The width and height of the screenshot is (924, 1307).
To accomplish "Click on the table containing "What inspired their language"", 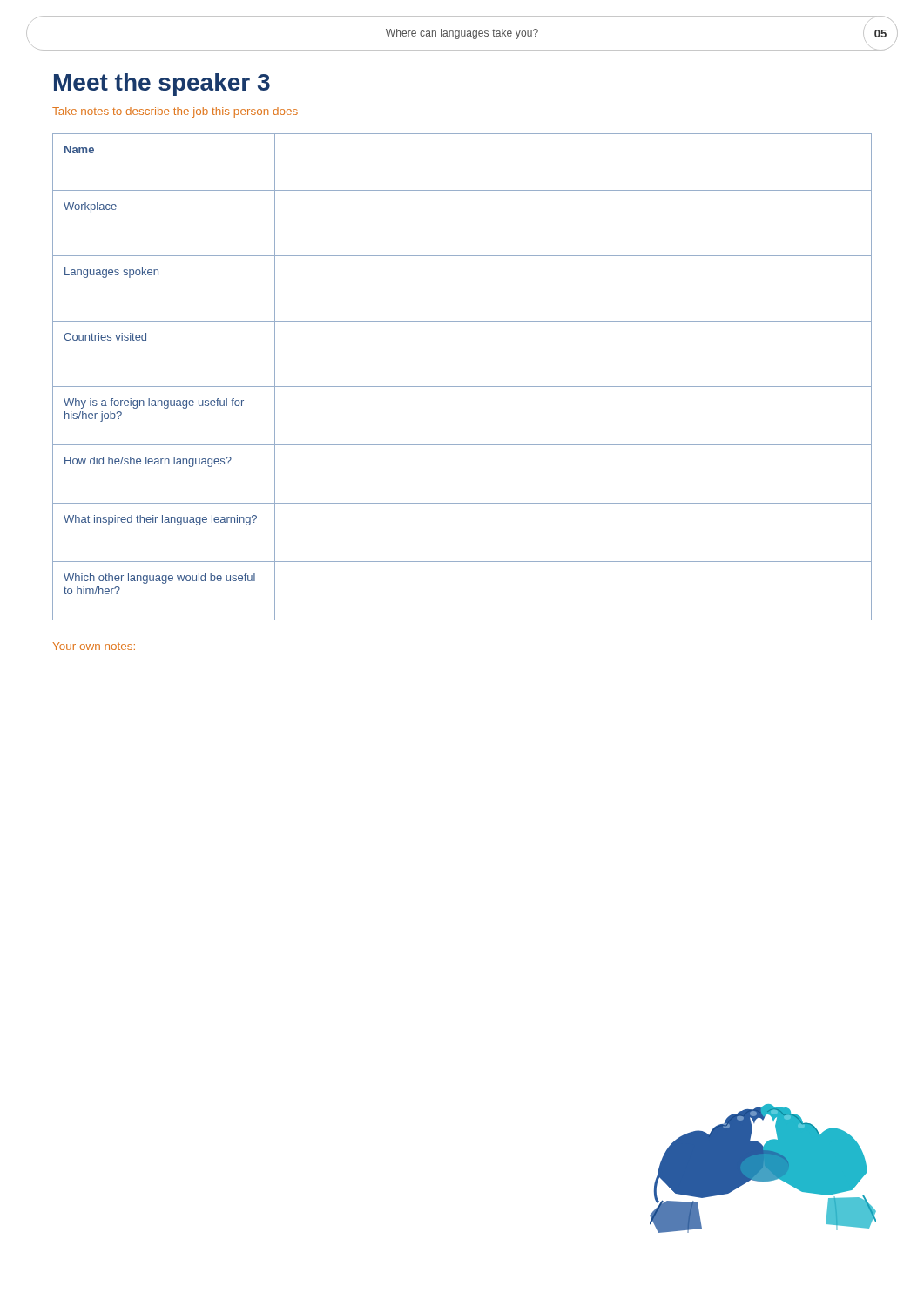I will [462, 376].
